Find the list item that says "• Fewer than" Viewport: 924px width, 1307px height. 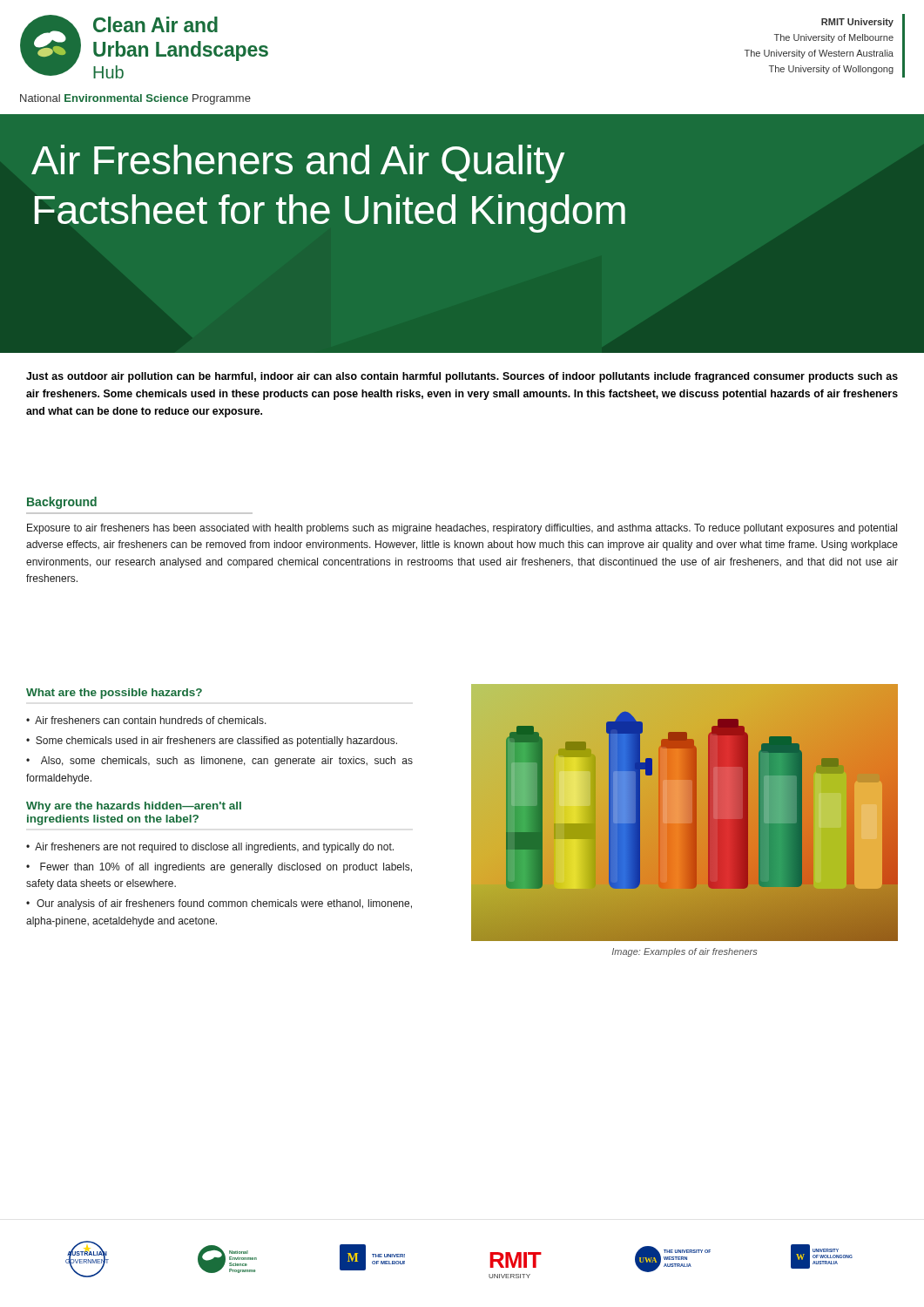(x=219, y=875)
